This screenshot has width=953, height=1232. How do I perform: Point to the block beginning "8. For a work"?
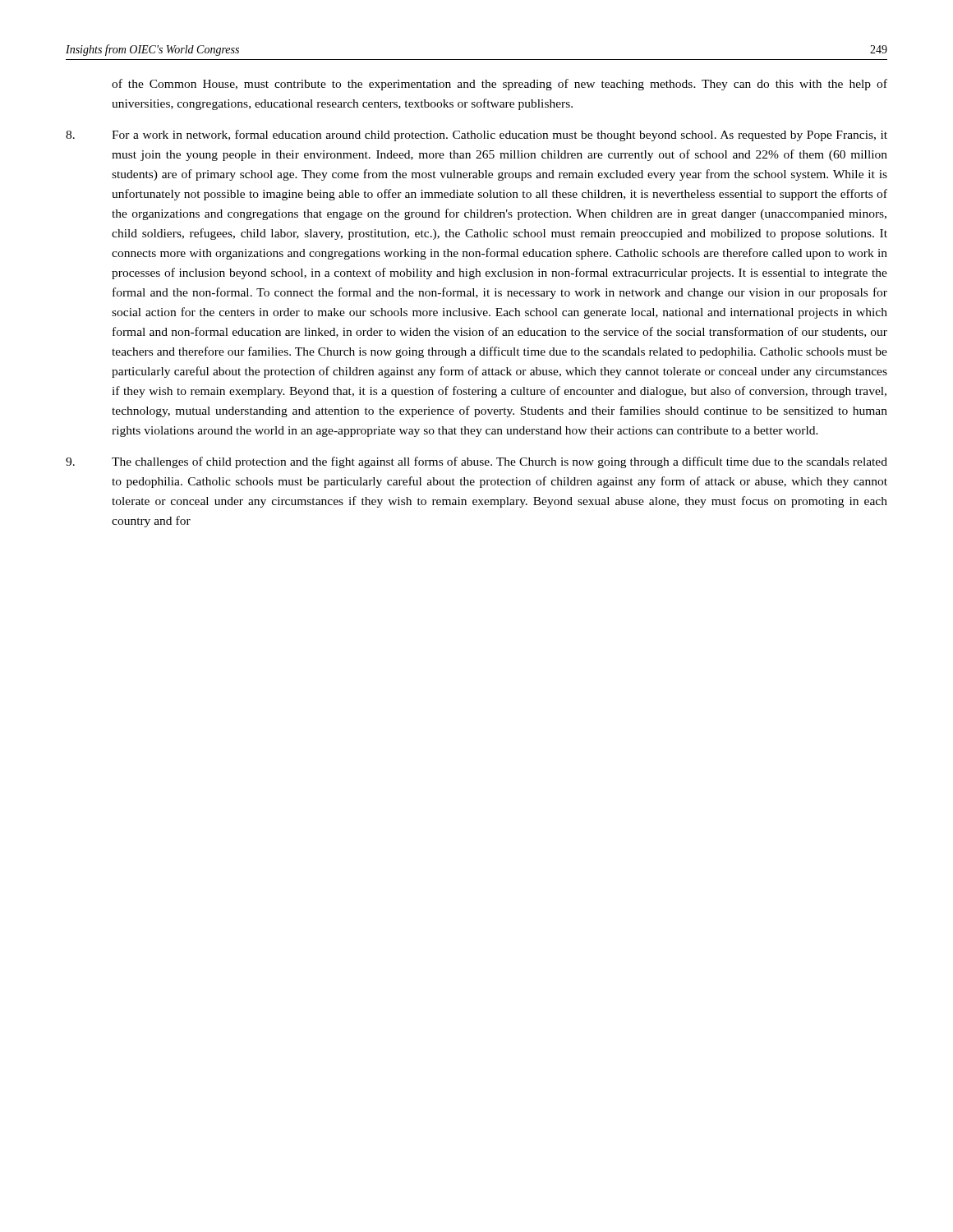476,283
